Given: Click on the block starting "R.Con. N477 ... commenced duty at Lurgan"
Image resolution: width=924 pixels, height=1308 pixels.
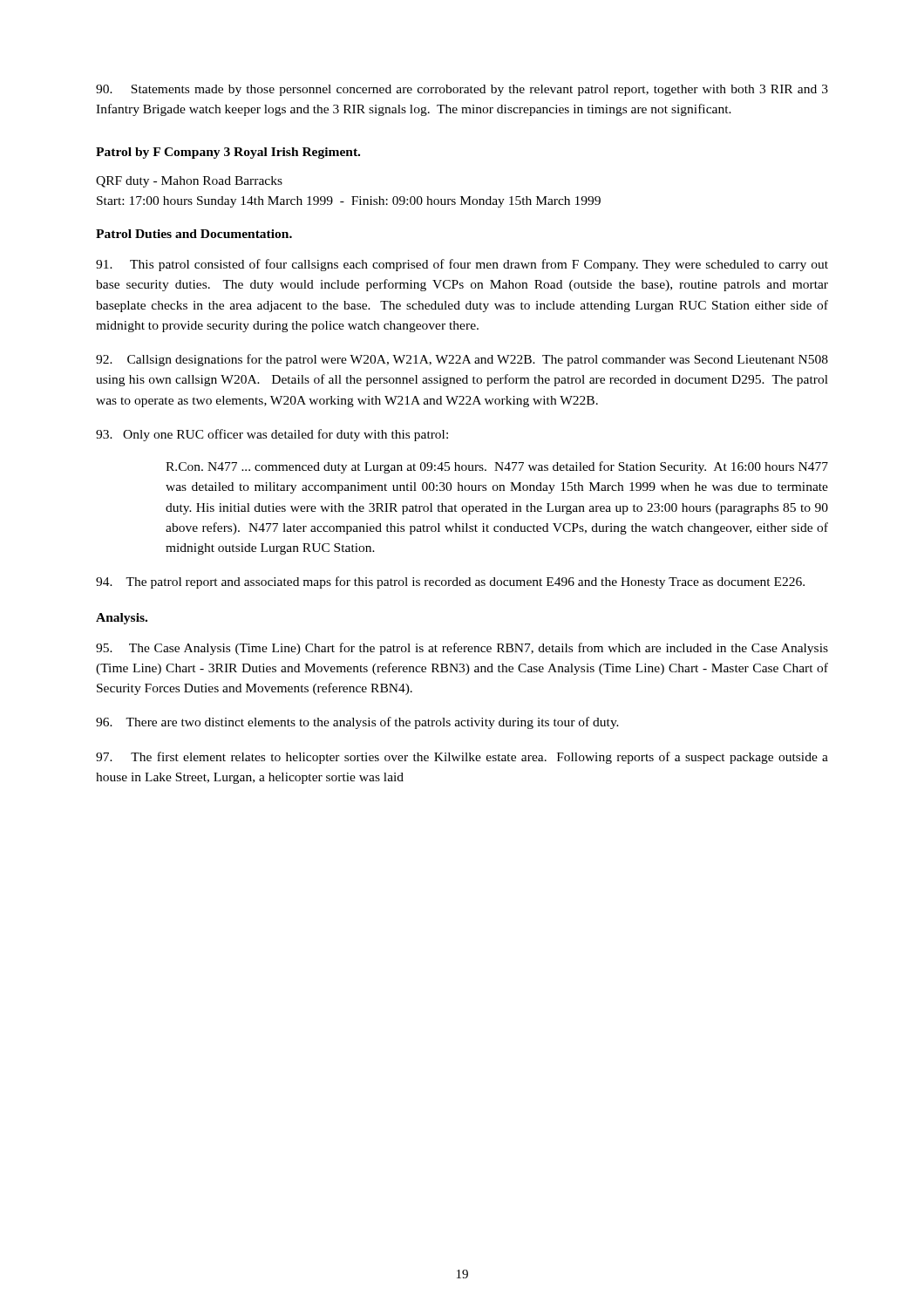Looking at the screenshot, I should pos(497,507).
